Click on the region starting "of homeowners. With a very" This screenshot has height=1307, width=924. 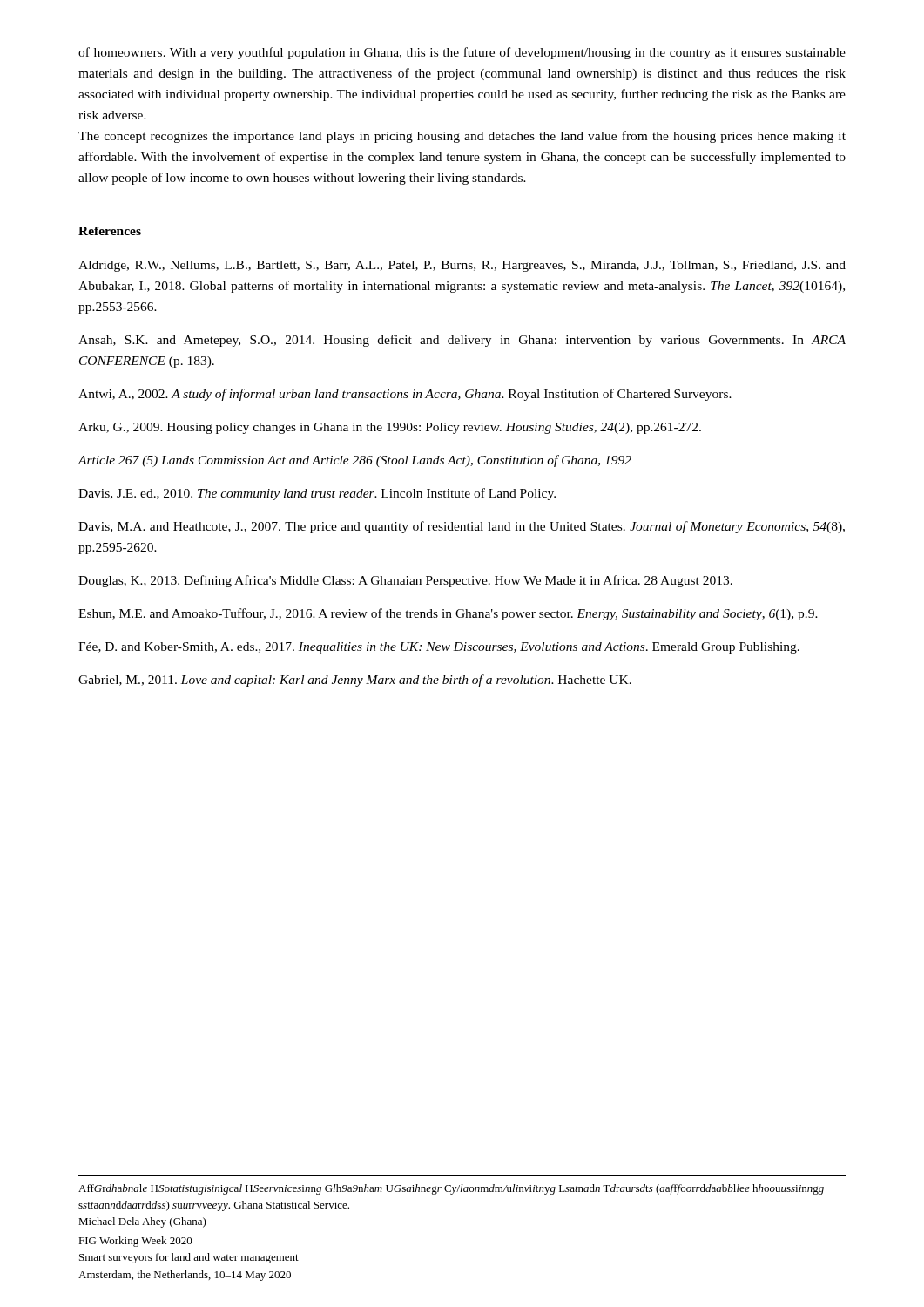click(x=462, y=53)
